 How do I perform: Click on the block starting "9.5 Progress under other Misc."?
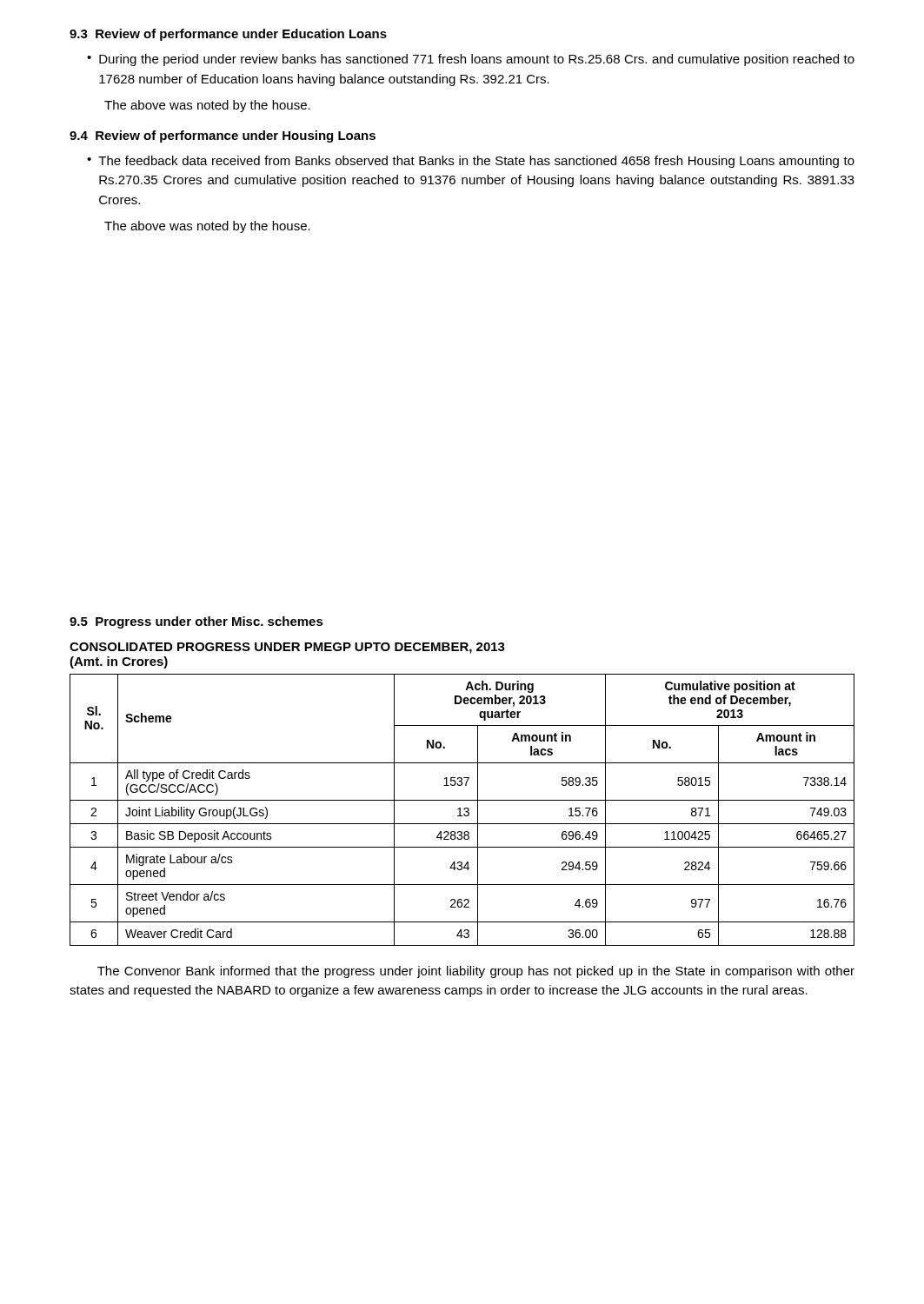[196, 621]
